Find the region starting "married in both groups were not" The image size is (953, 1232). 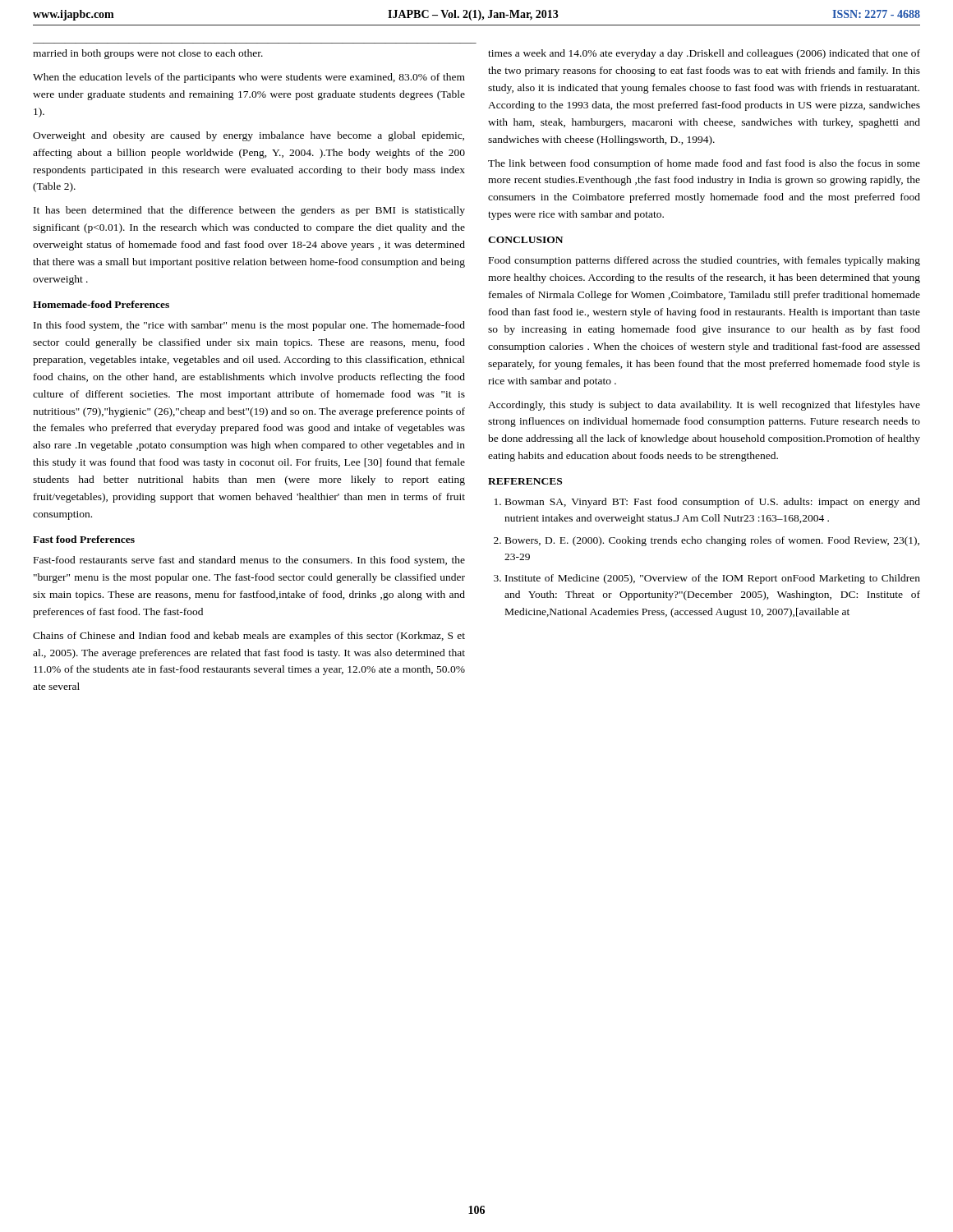point(249,167)
